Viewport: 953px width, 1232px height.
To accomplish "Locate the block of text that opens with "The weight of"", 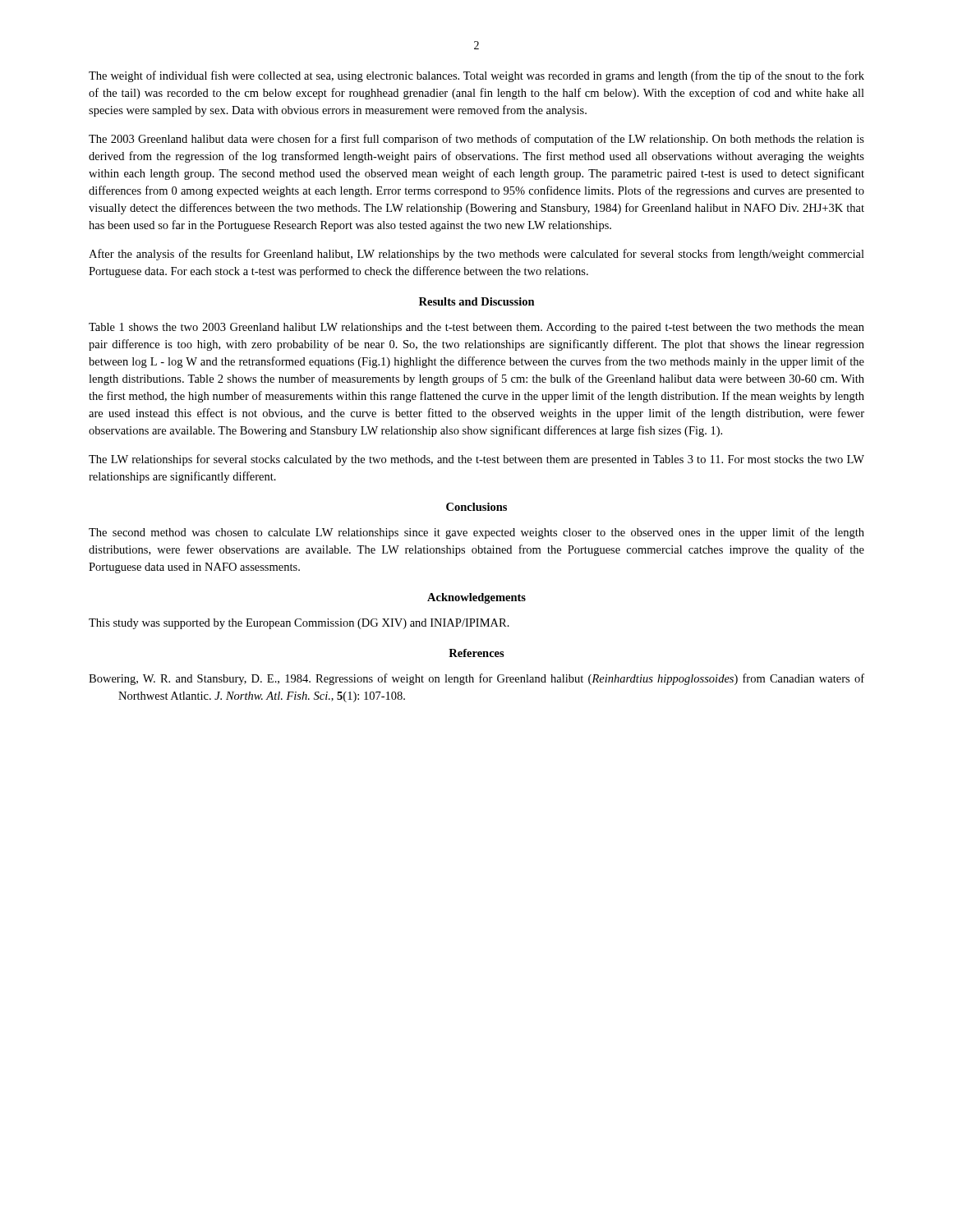I will (x=476, y=93).
